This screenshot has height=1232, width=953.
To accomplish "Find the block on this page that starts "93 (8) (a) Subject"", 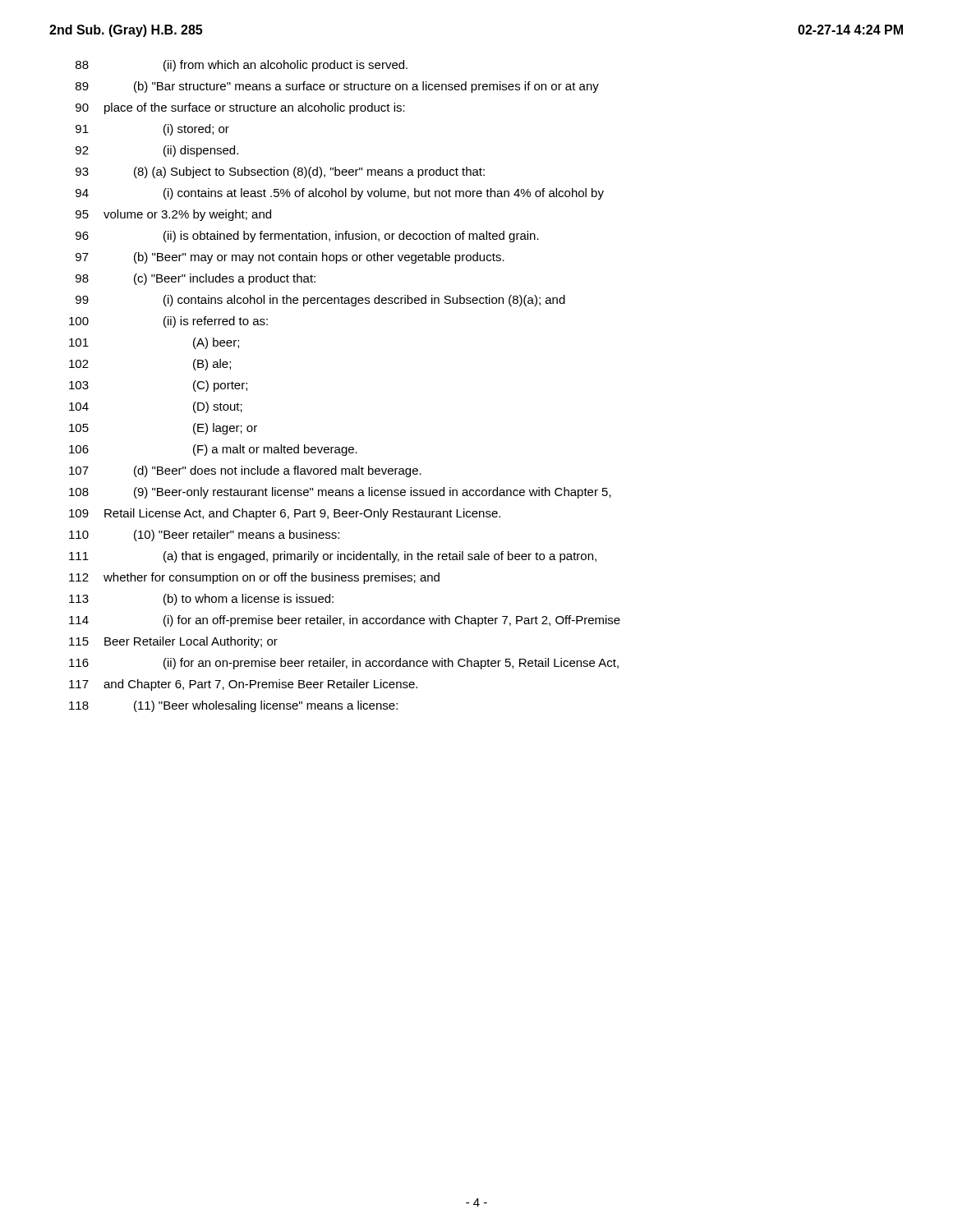I will (x=476, y=172).
